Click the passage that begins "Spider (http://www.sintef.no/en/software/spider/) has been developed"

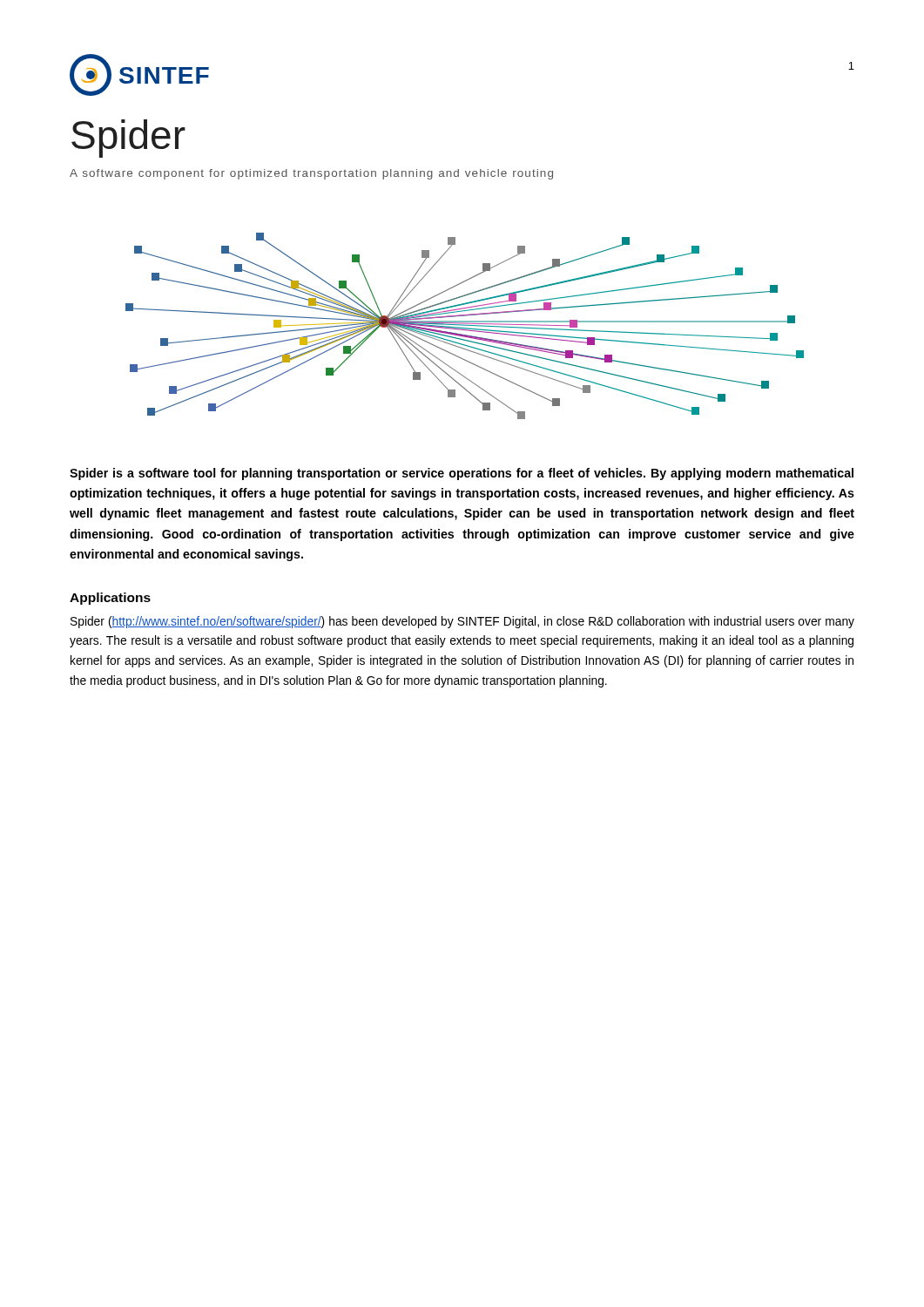(x=462, y=651)
